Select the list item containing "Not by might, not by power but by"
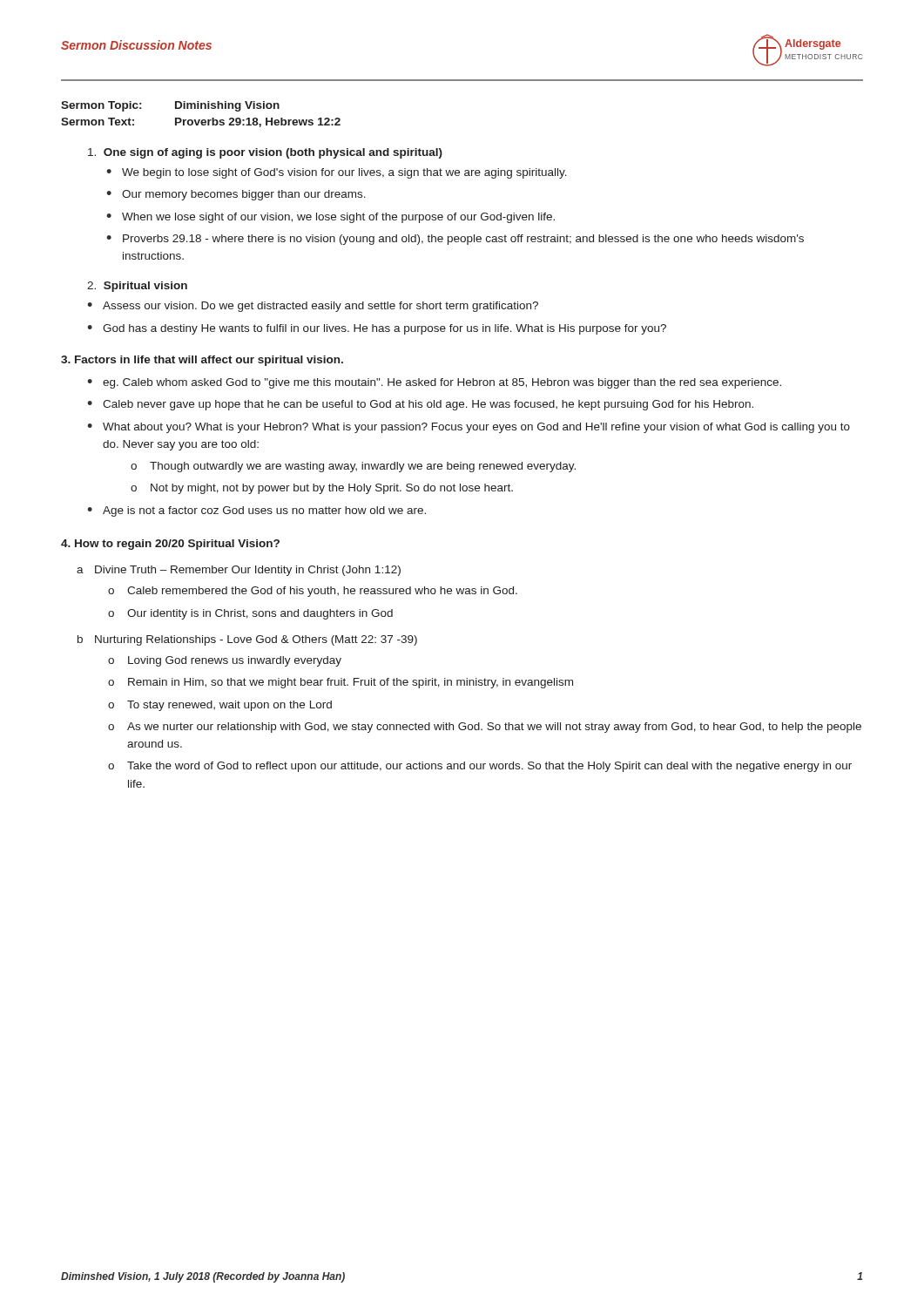The image size is (924, 1307). (x=332, y=488)
